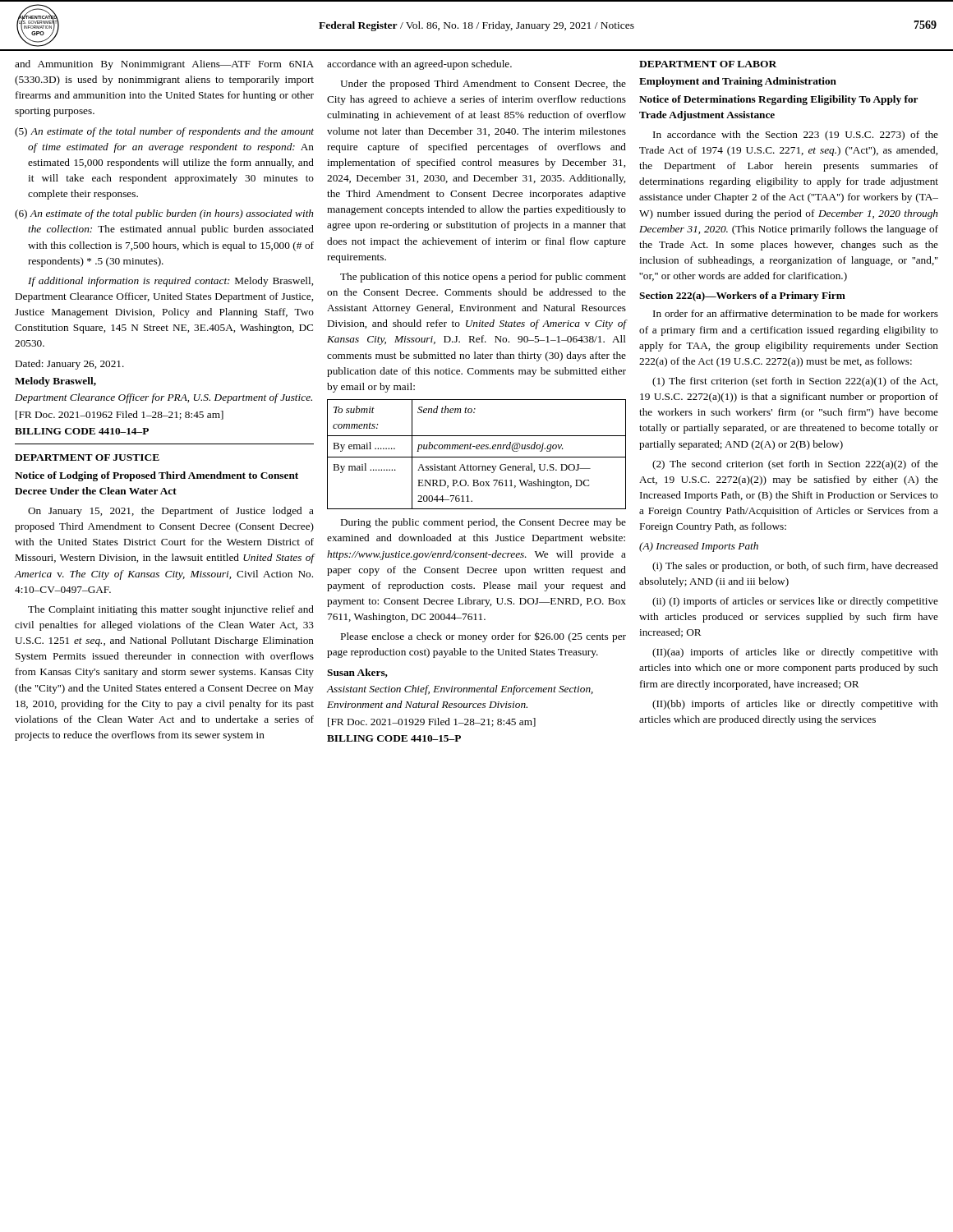Select the element starting "BILLING CODE 4410–15–P"
Screen dimensions: 1232x953
coord(394,738)
